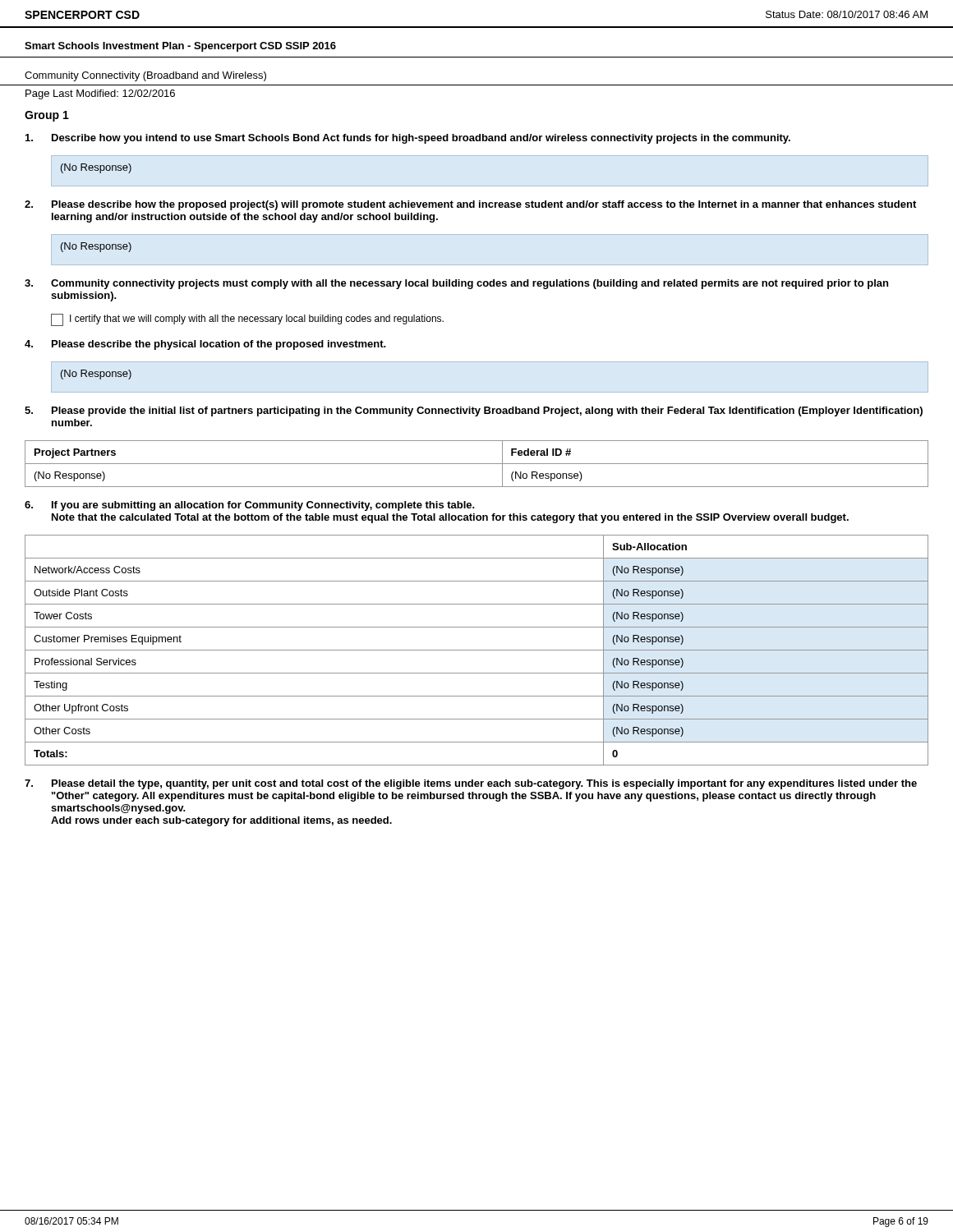
Task: Click on the table containing "Project Partners"
Action: tap(476, 464)
